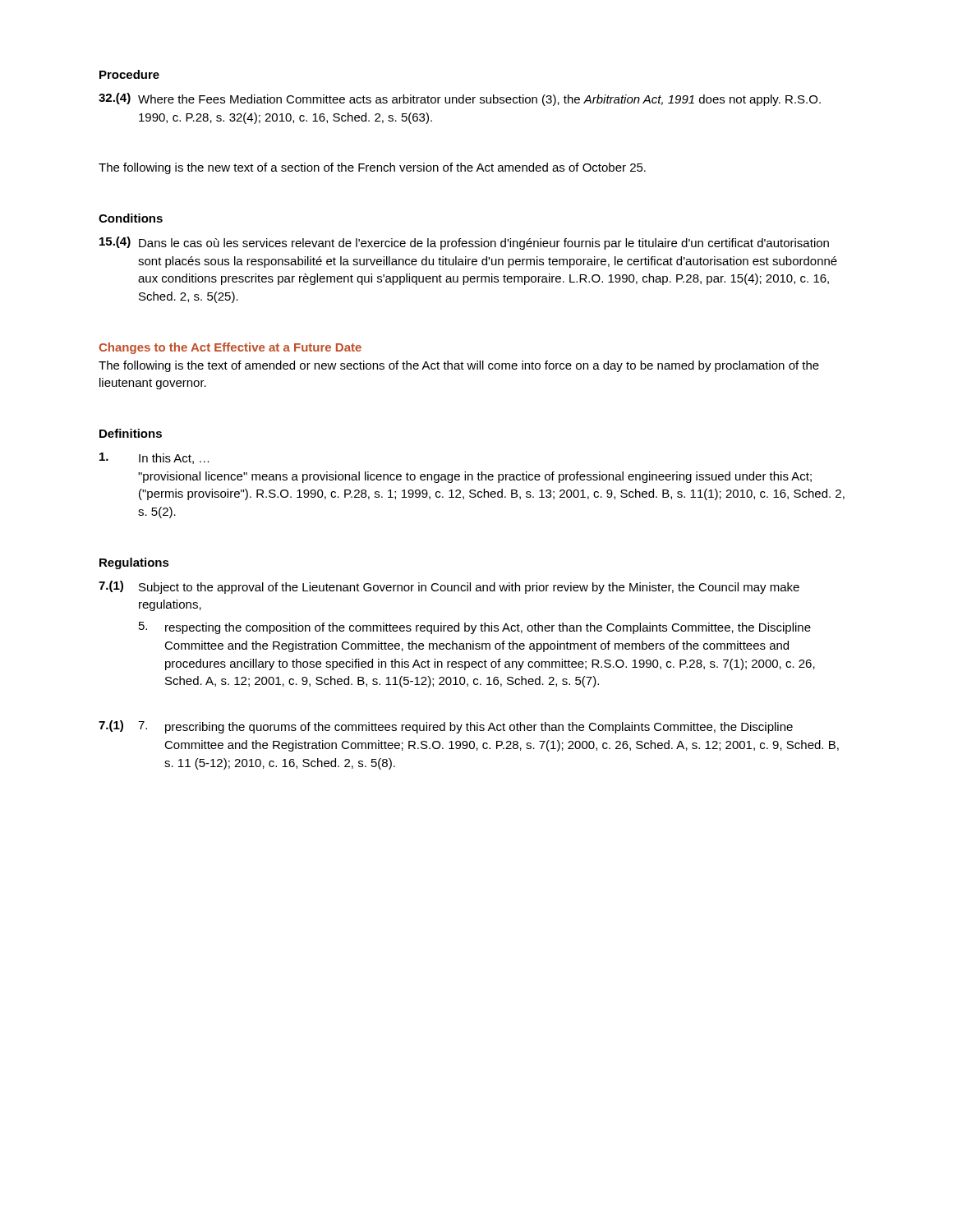Screen dimensions: 1232x953
Task: Click the passage that begins "The following is the text of amended or"
Action: tap(472, 374)
